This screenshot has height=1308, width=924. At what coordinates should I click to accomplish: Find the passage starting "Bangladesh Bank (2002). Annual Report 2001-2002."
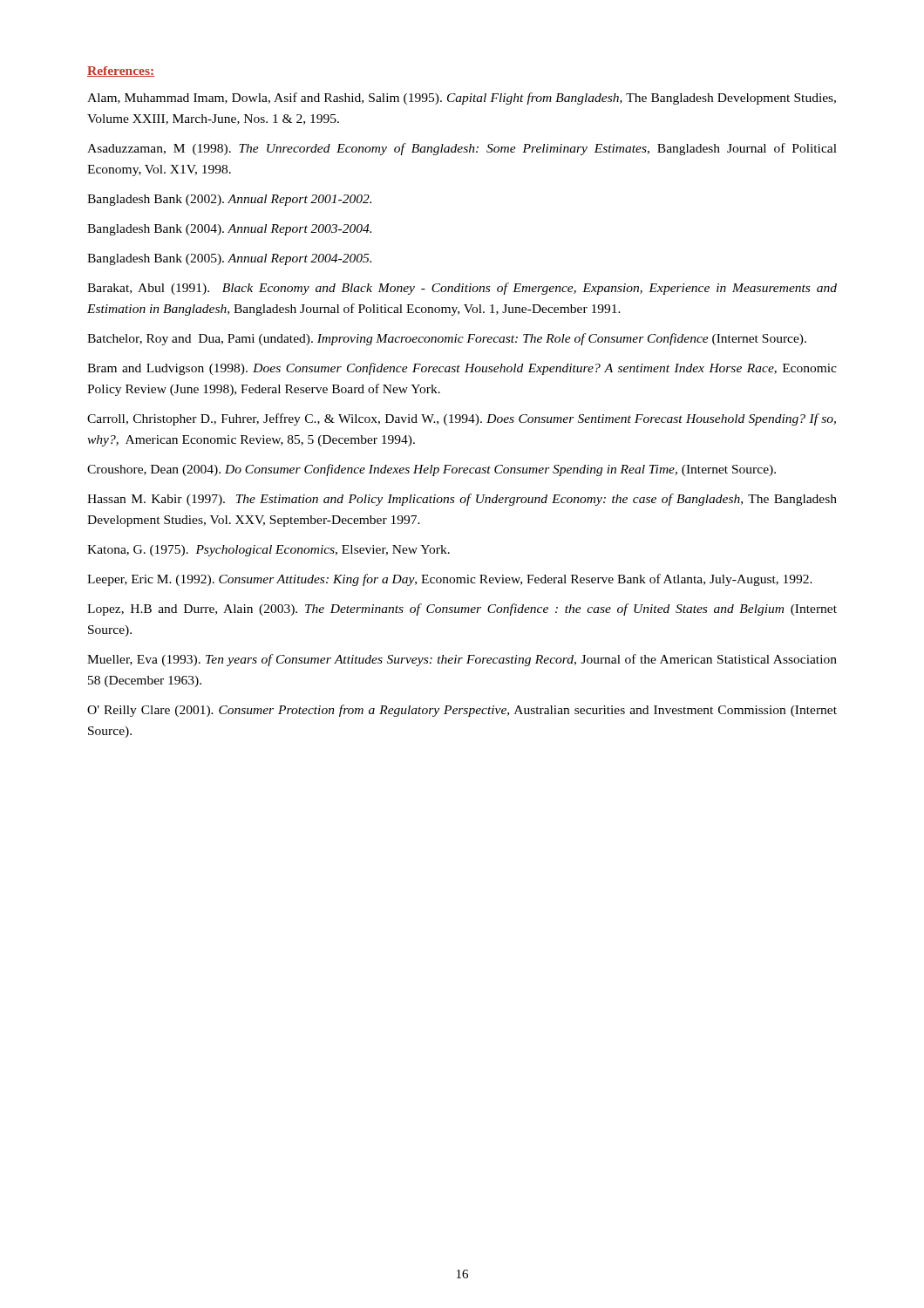[x=230, y=198]
